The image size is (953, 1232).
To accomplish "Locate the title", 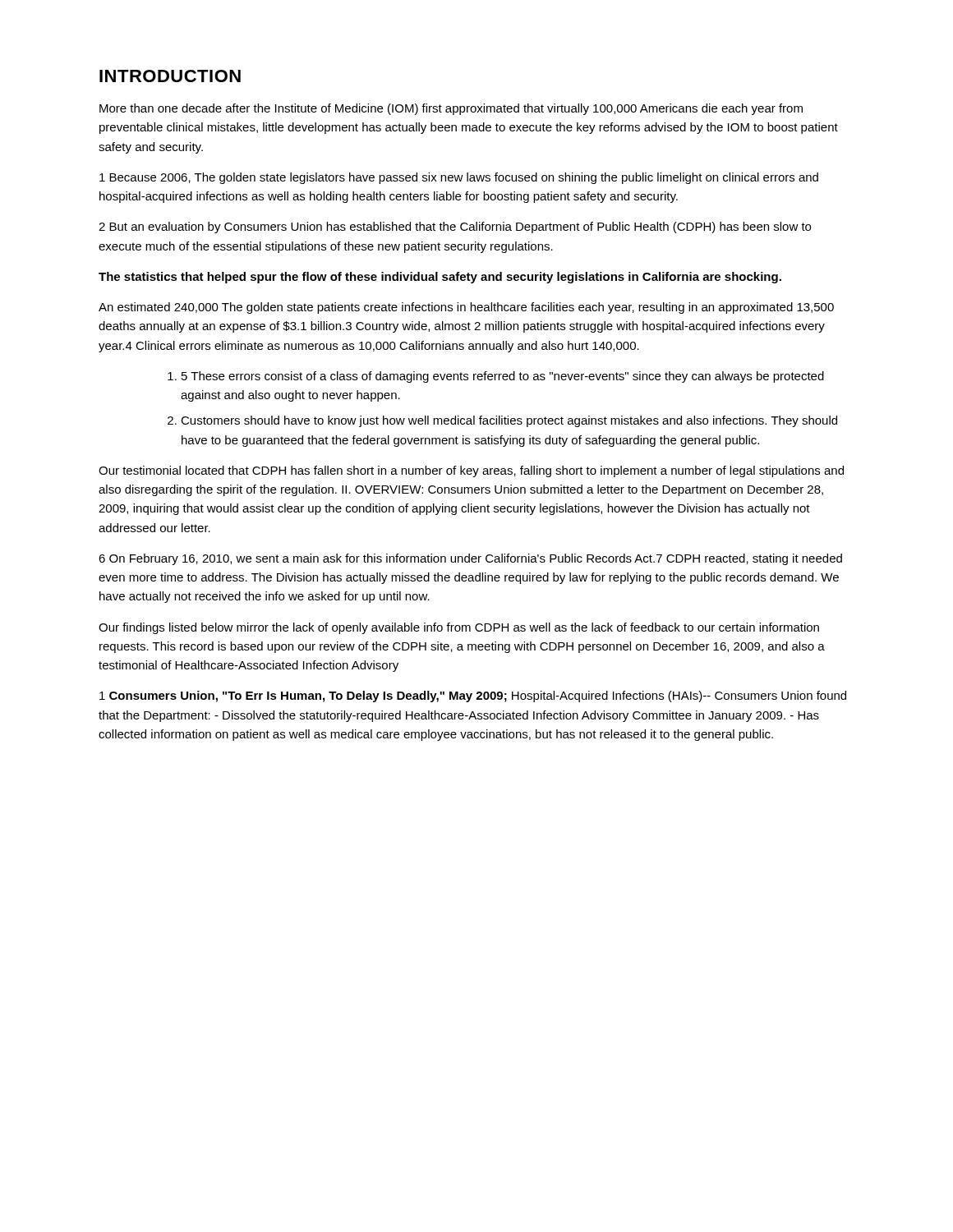I will pos(170,76).
